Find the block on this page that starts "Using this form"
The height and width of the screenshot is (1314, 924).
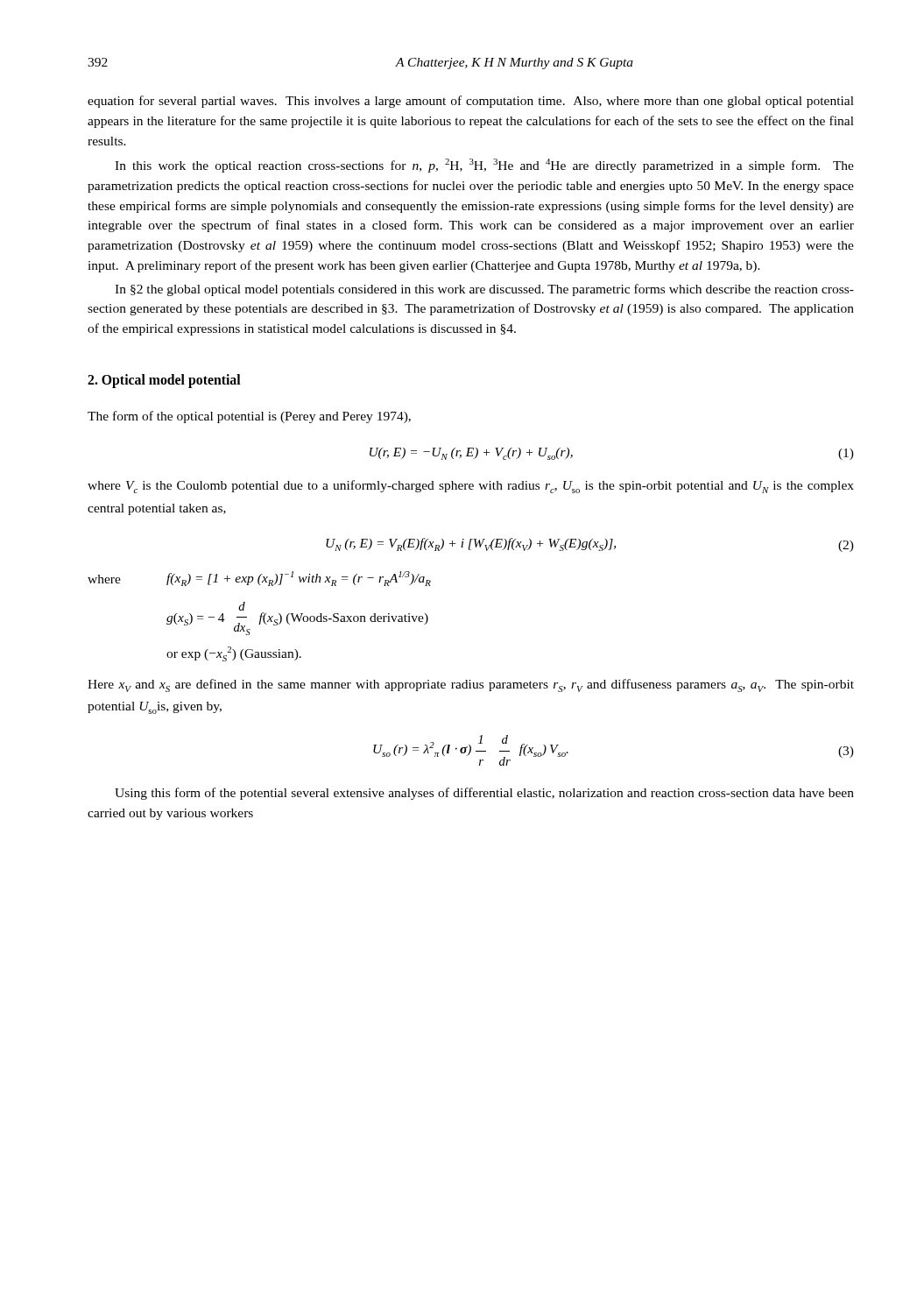[x=471, y=802]
